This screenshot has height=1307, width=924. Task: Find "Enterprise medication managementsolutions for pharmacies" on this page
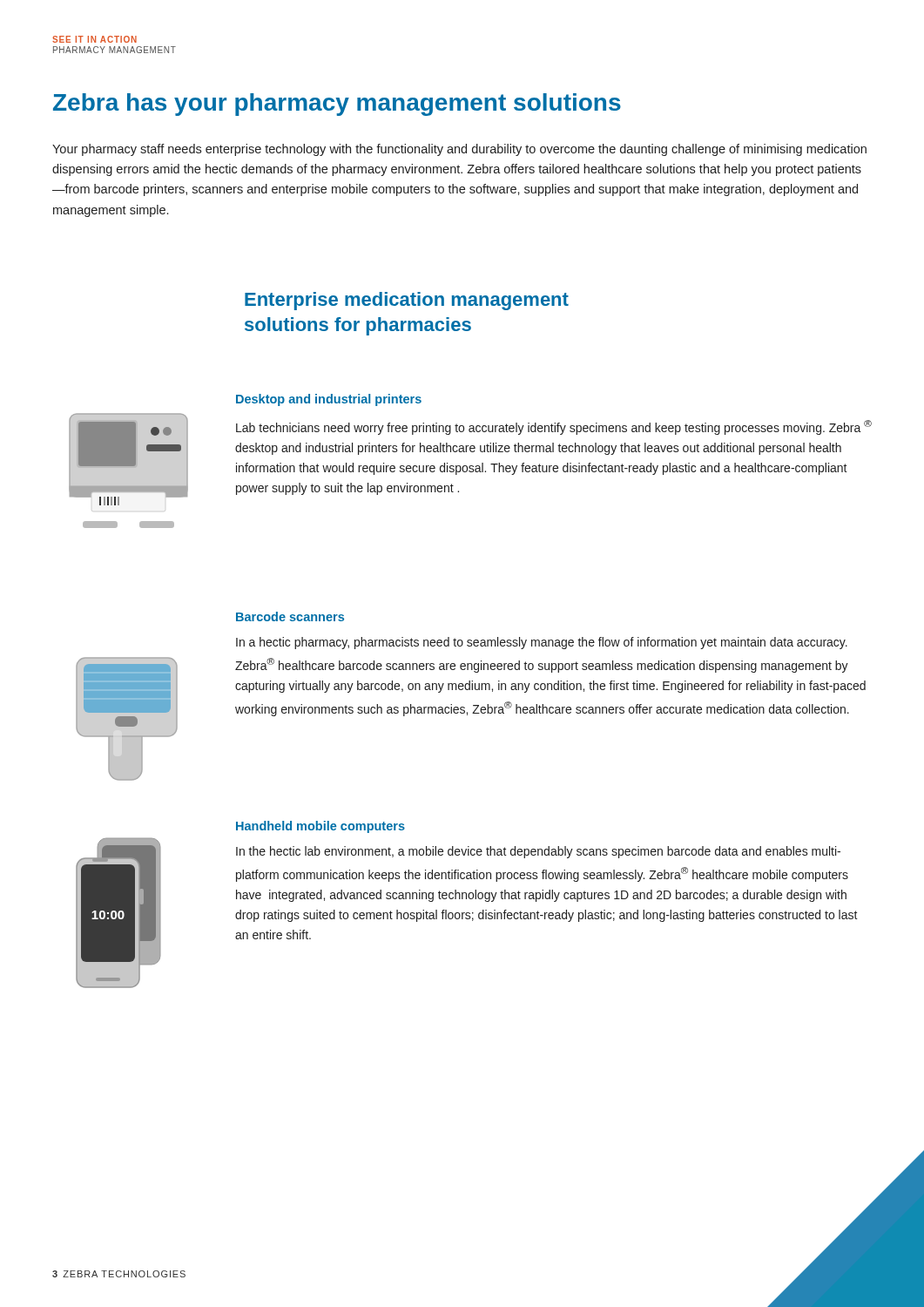pos(558,312)
